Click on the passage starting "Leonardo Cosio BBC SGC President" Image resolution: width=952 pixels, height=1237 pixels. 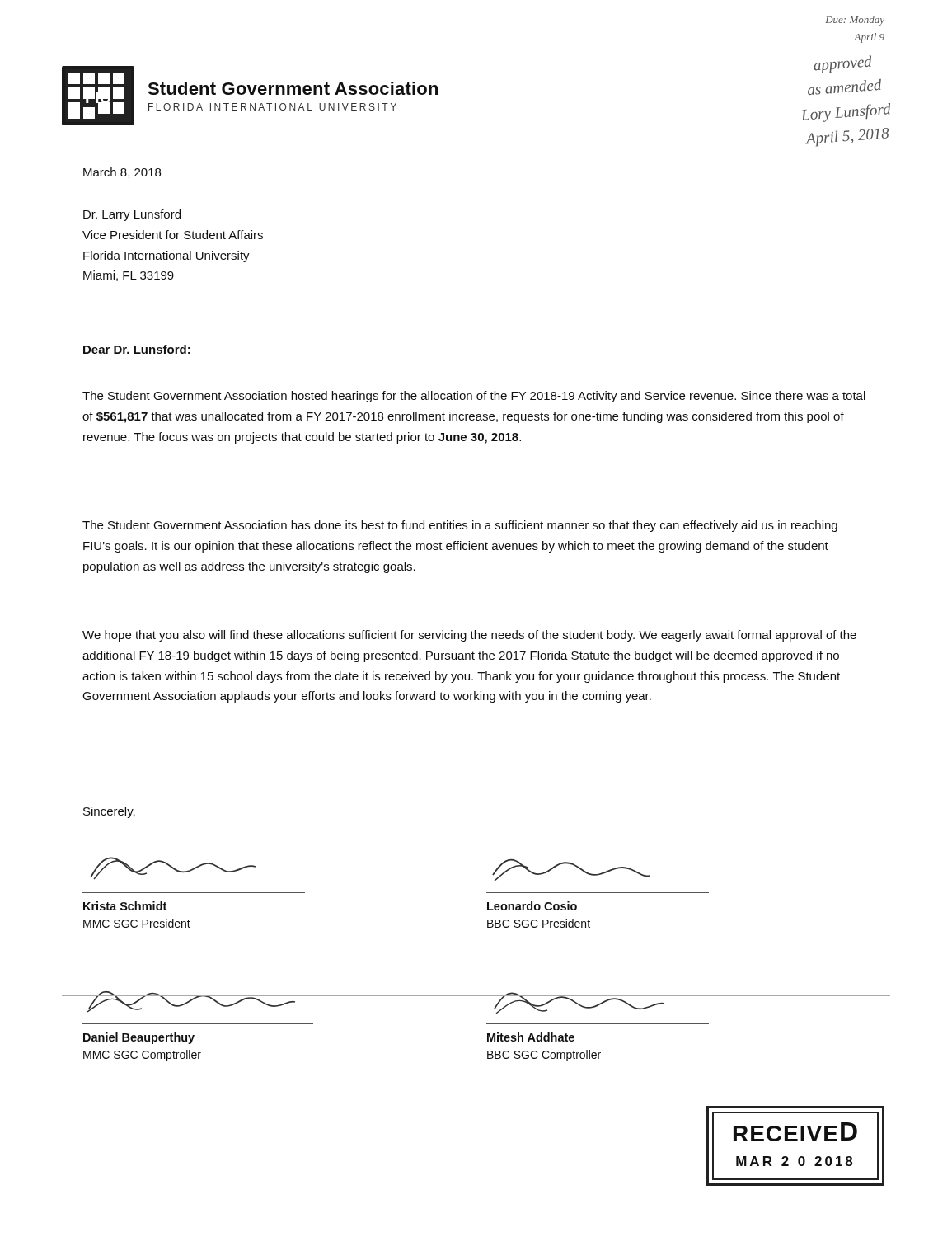598,887
